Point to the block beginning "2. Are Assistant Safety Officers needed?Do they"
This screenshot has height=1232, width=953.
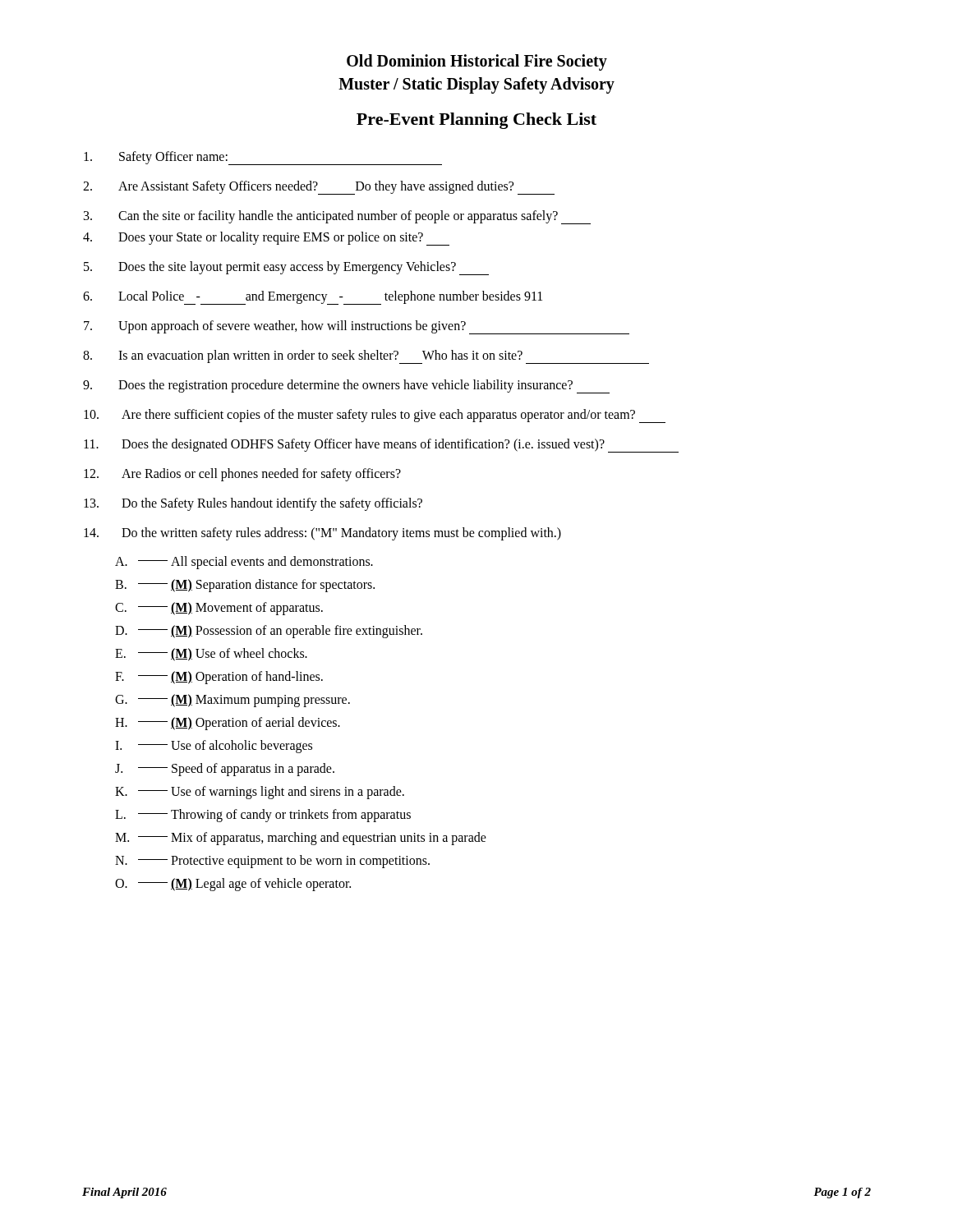(476, 186)
